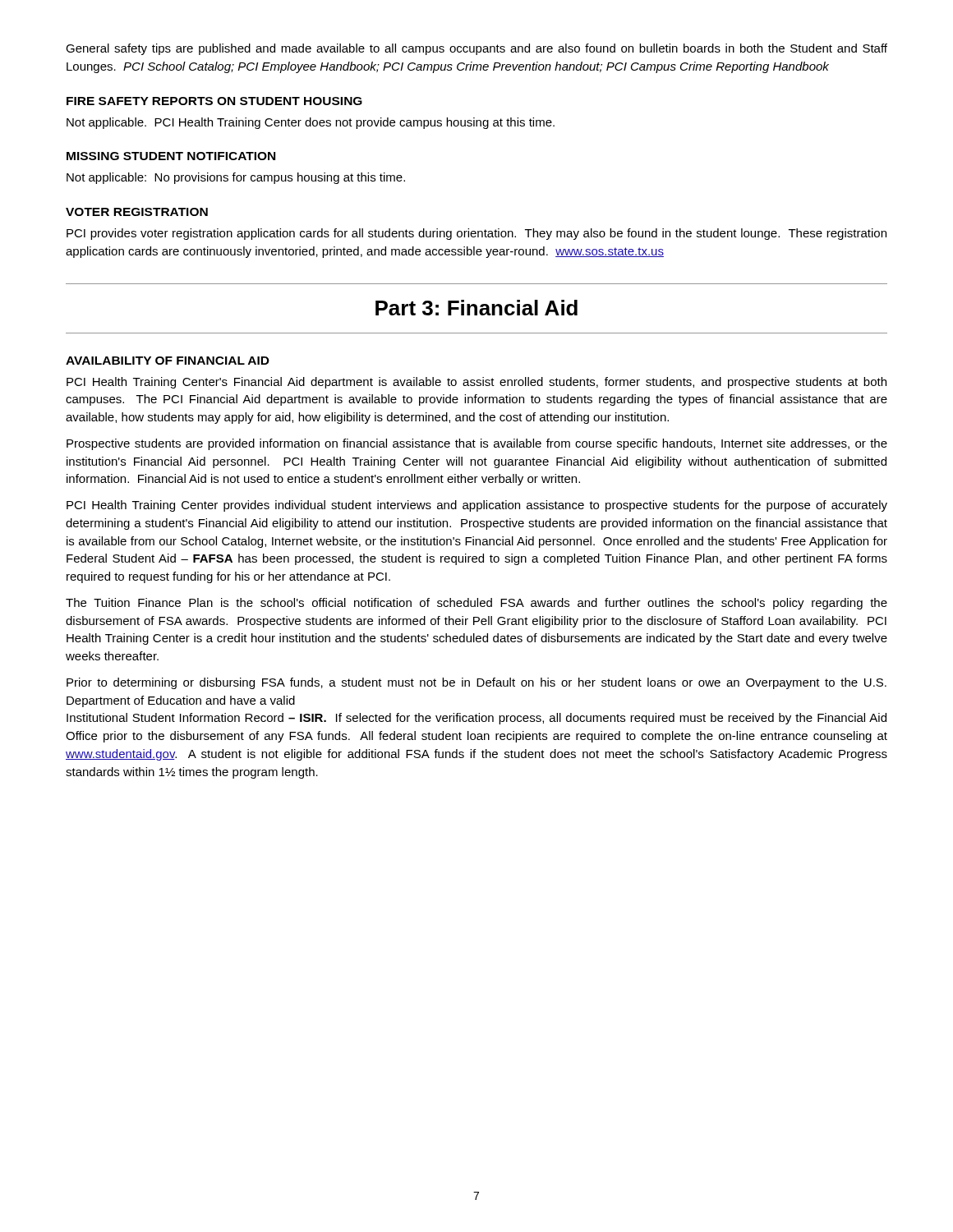Navigate to the element starting "Prospective students are provided"

tap(476, 461)
